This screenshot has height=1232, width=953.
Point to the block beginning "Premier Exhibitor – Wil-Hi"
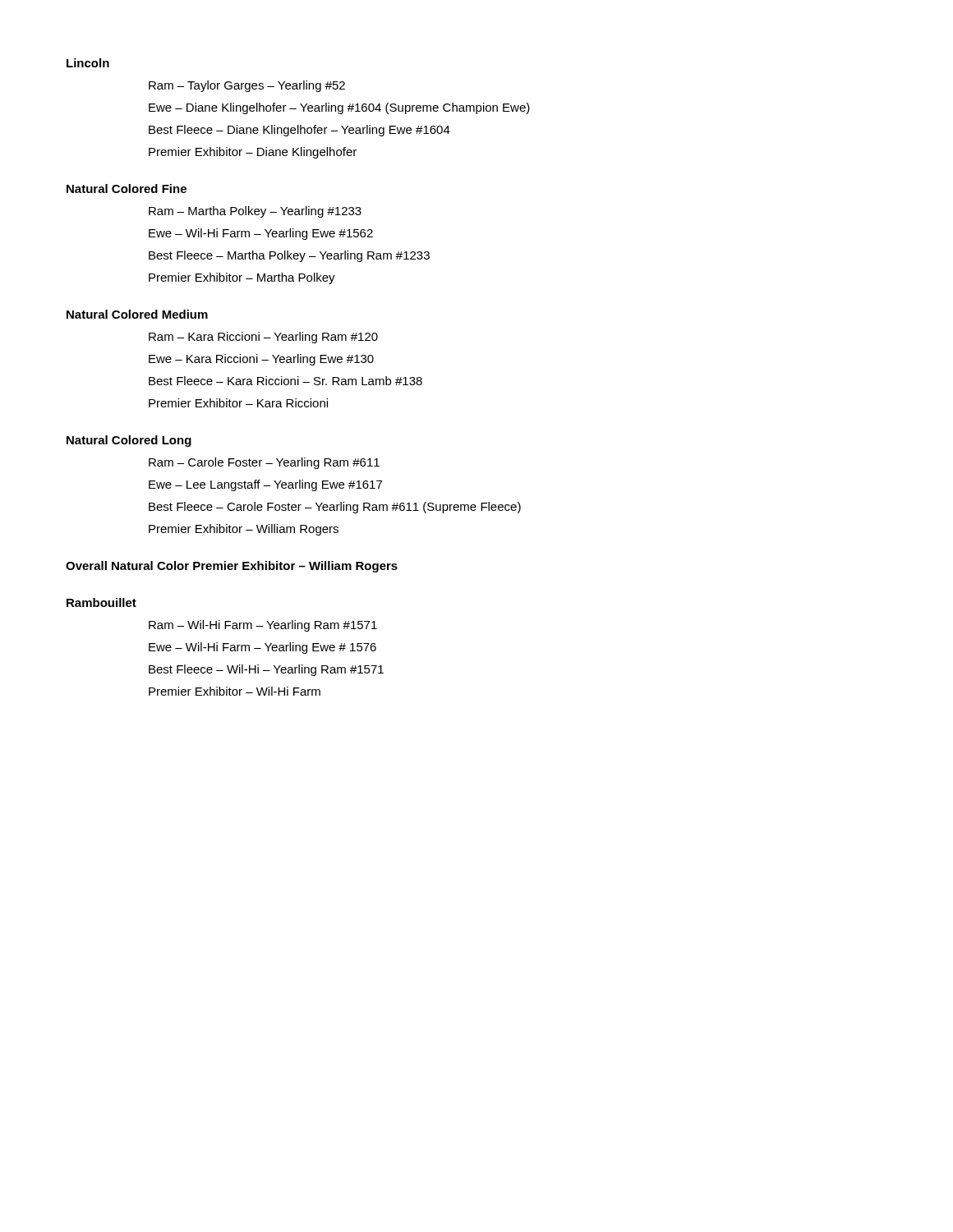click(234, 691)
